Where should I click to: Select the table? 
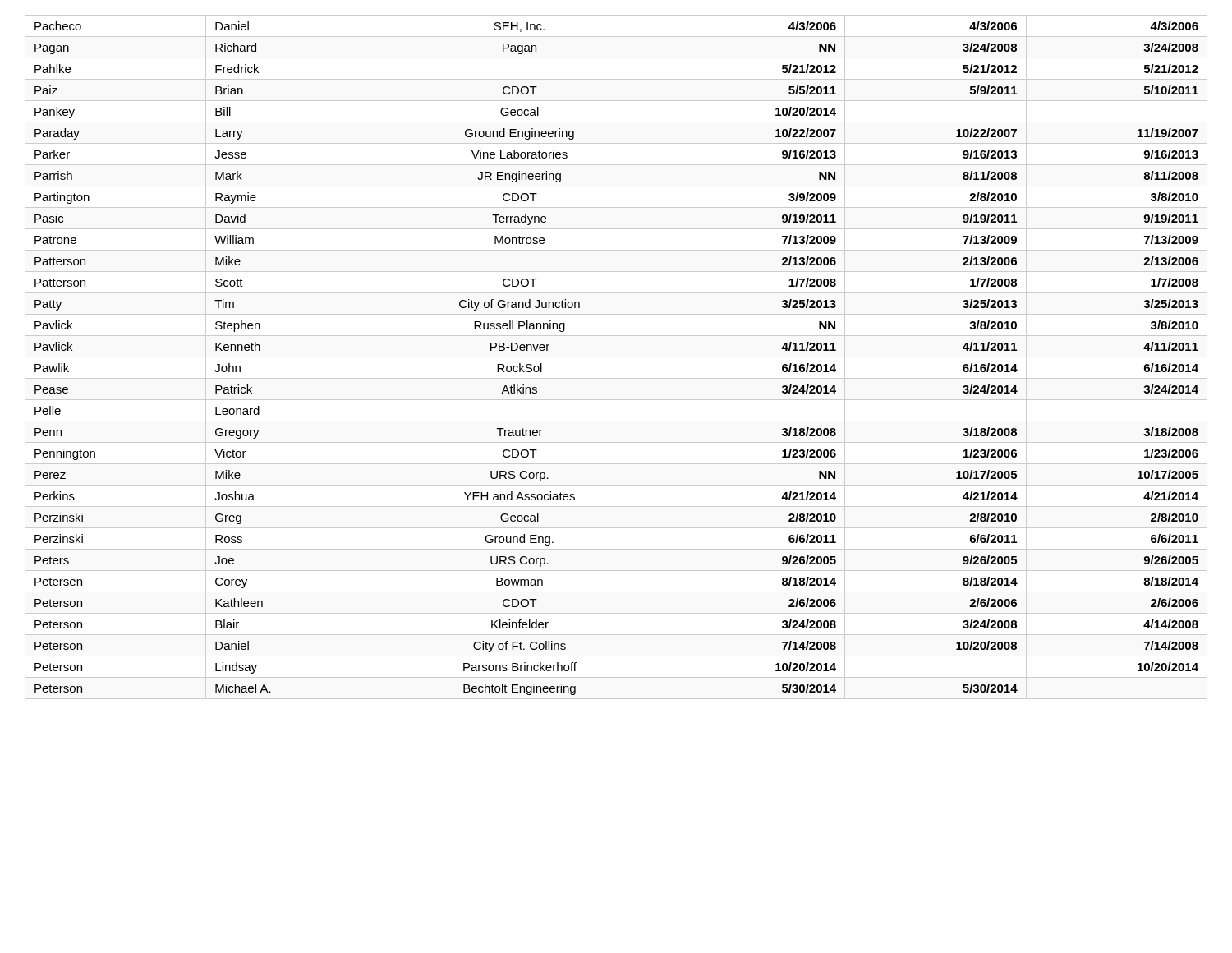(616, 357)
